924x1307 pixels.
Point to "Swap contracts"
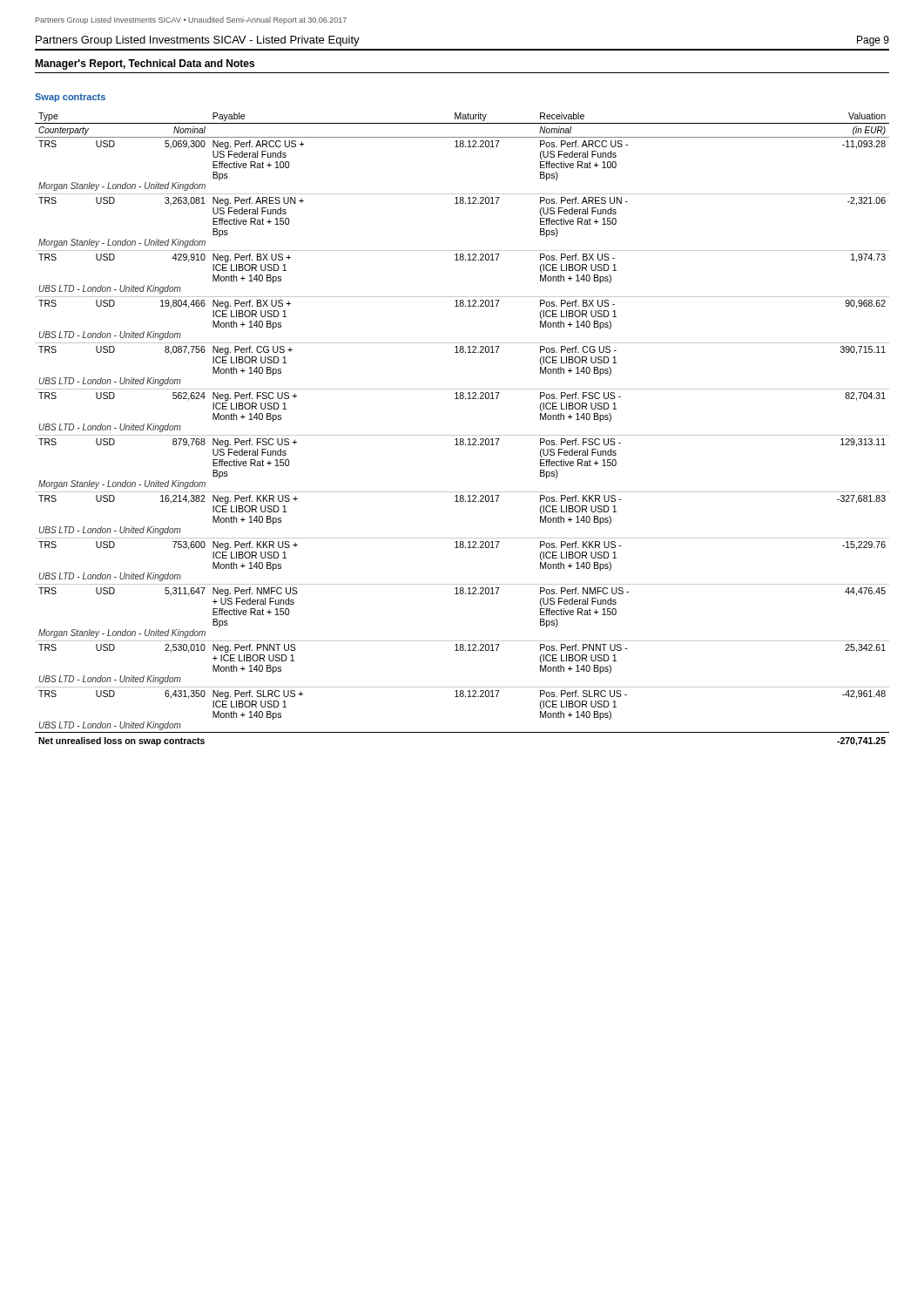(x=70, y=97)
